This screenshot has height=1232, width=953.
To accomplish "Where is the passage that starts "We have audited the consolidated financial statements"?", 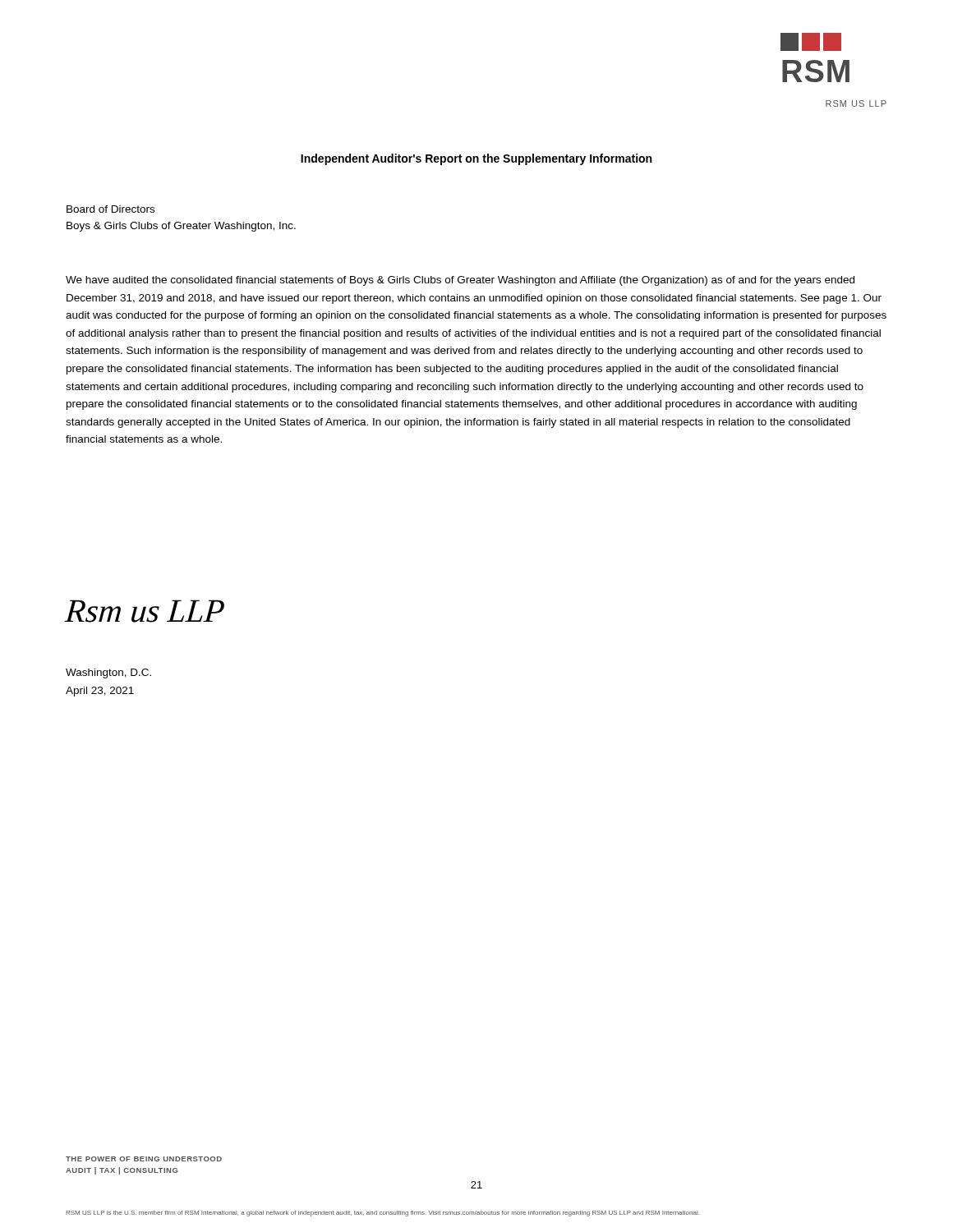I will click(476, 360).
